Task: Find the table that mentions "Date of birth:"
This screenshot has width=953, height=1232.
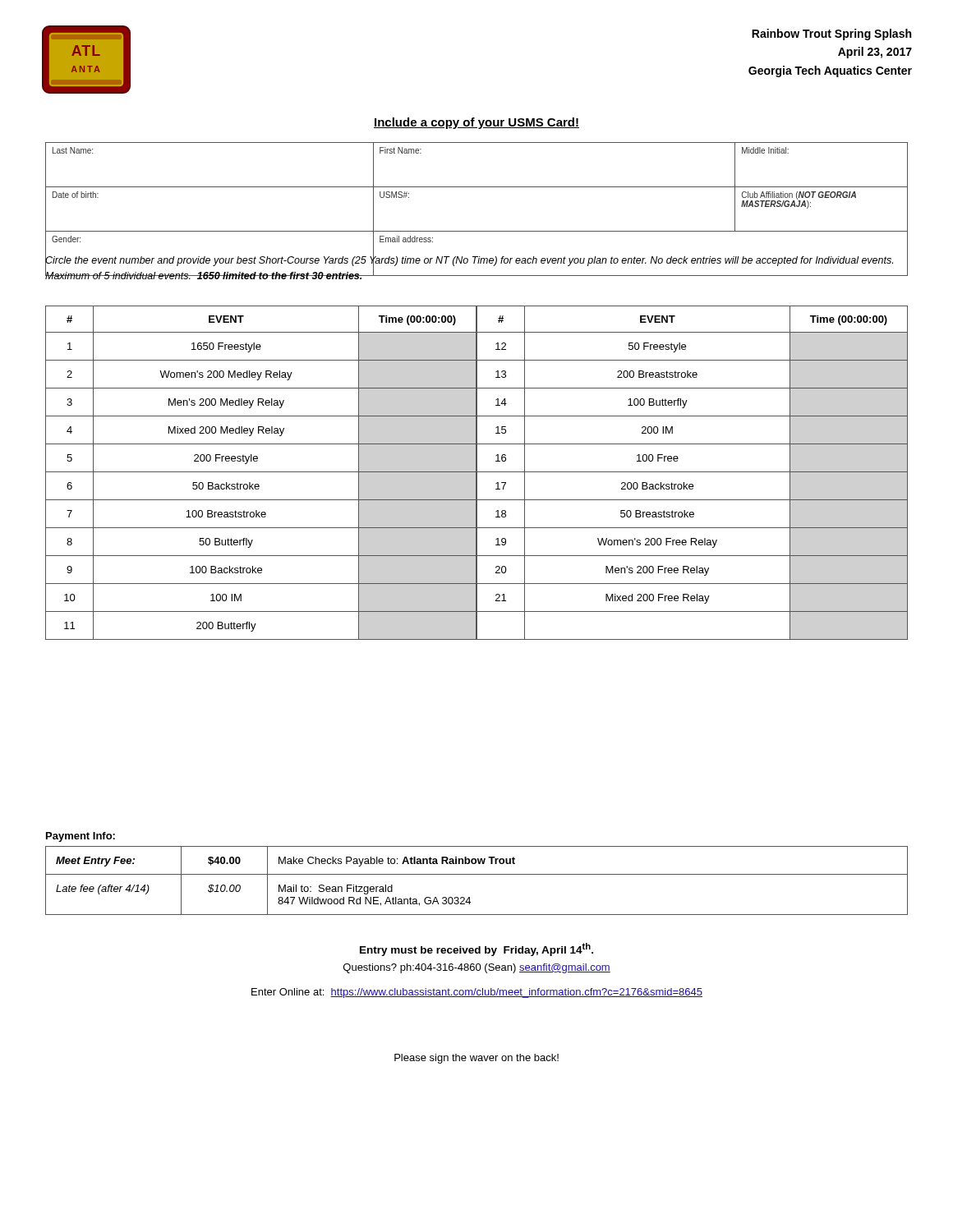Action: tap(476, 209)
